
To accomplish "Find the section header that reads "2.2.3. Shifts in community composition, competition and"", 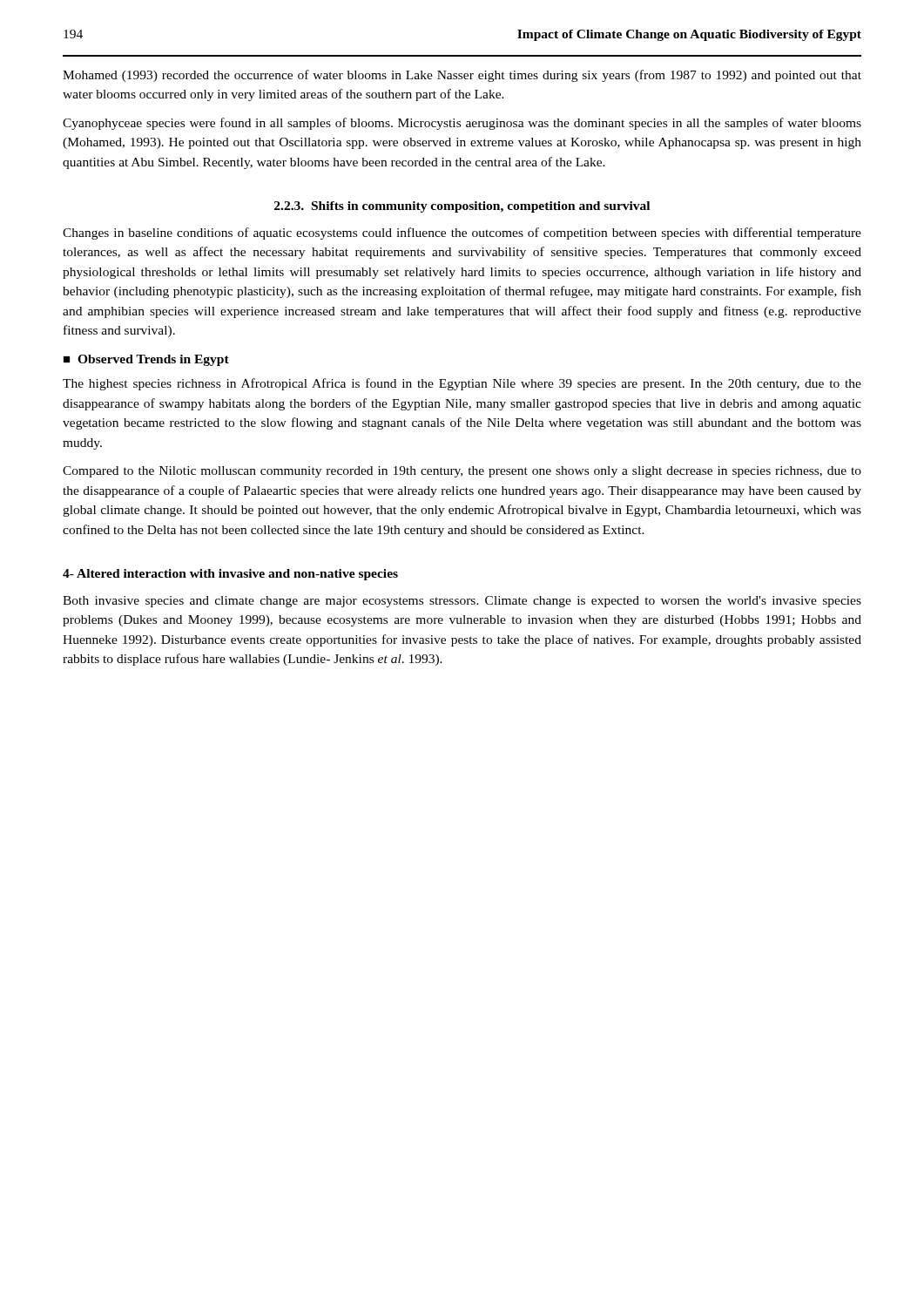I will (462, 206).
